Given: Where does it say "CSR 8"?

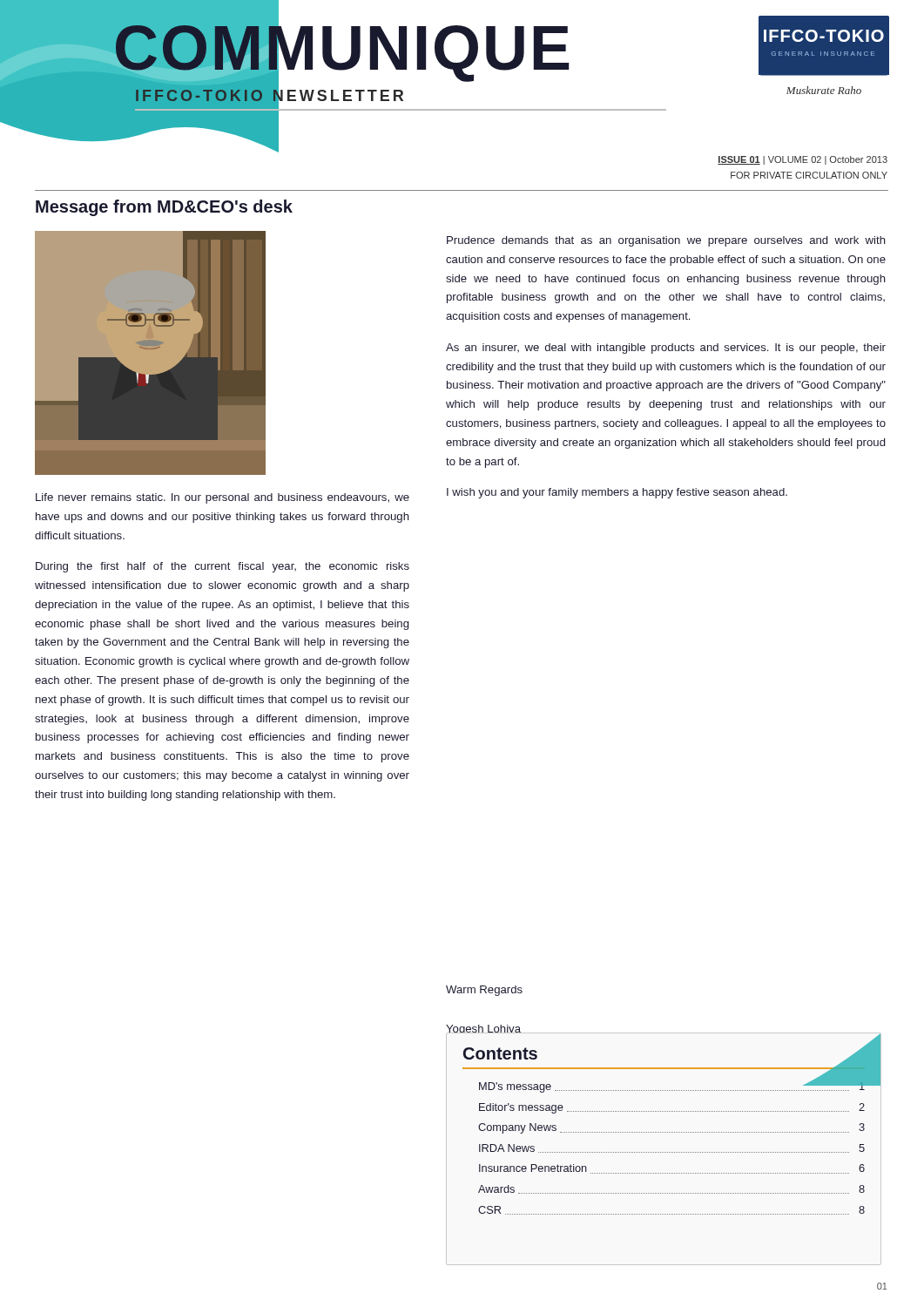Looking at the screenshot, I should click(671, 1209).
